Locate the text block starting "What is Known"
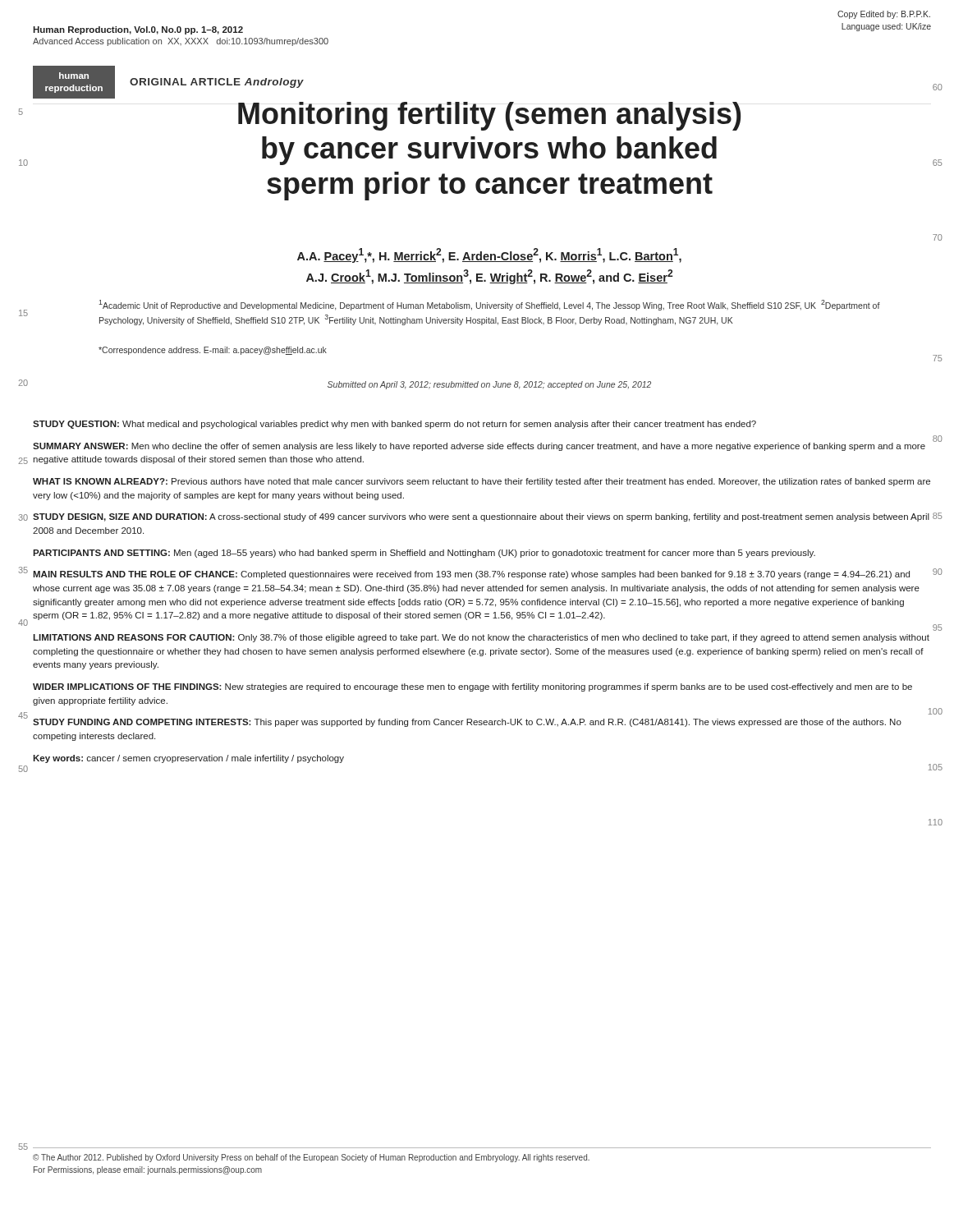Screen dimensions: 1232x954 coord(482,488)
